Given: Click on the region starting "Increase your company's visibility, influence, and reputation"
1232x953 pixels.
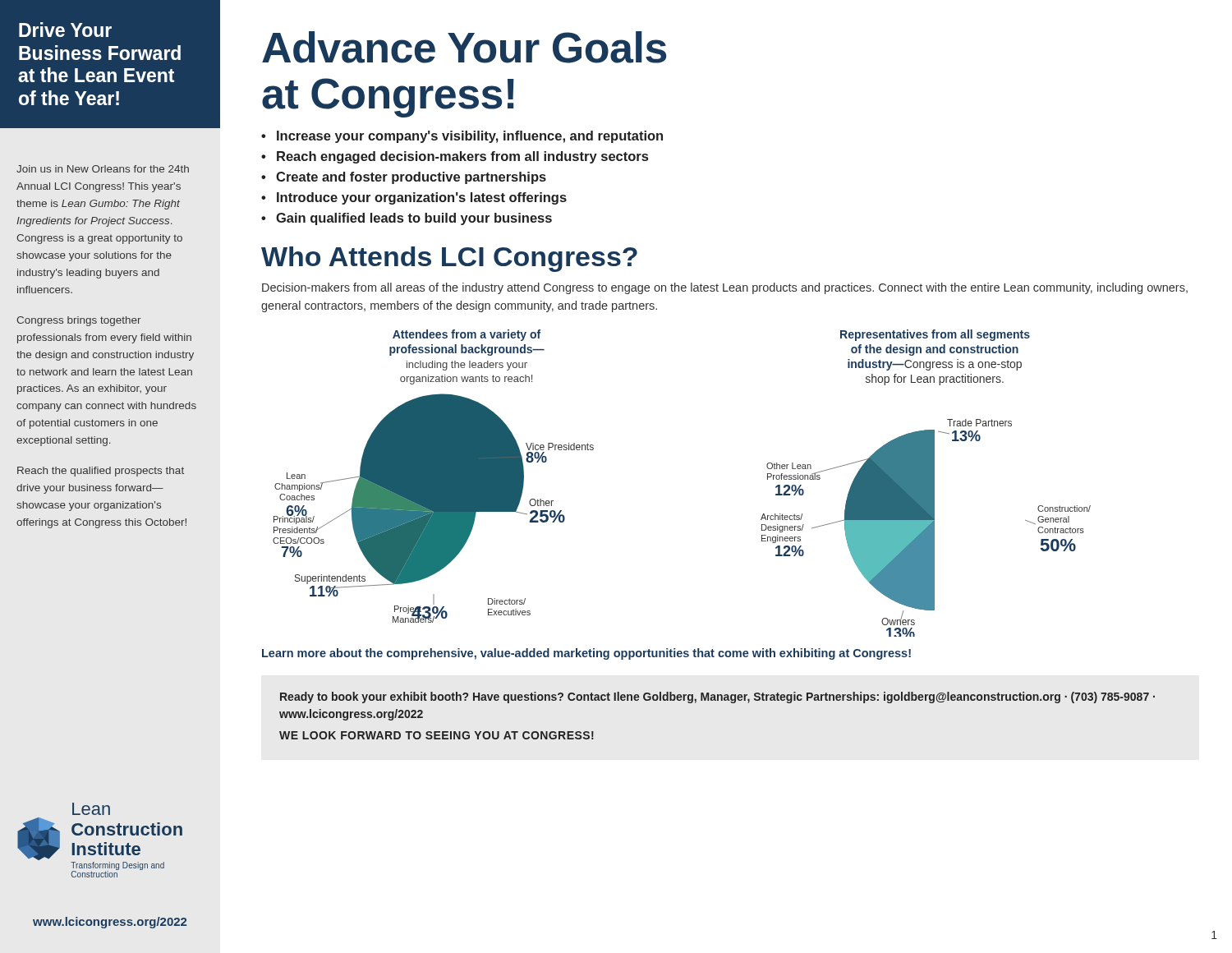Looking at the screenshot, I should tap(470, 136).
